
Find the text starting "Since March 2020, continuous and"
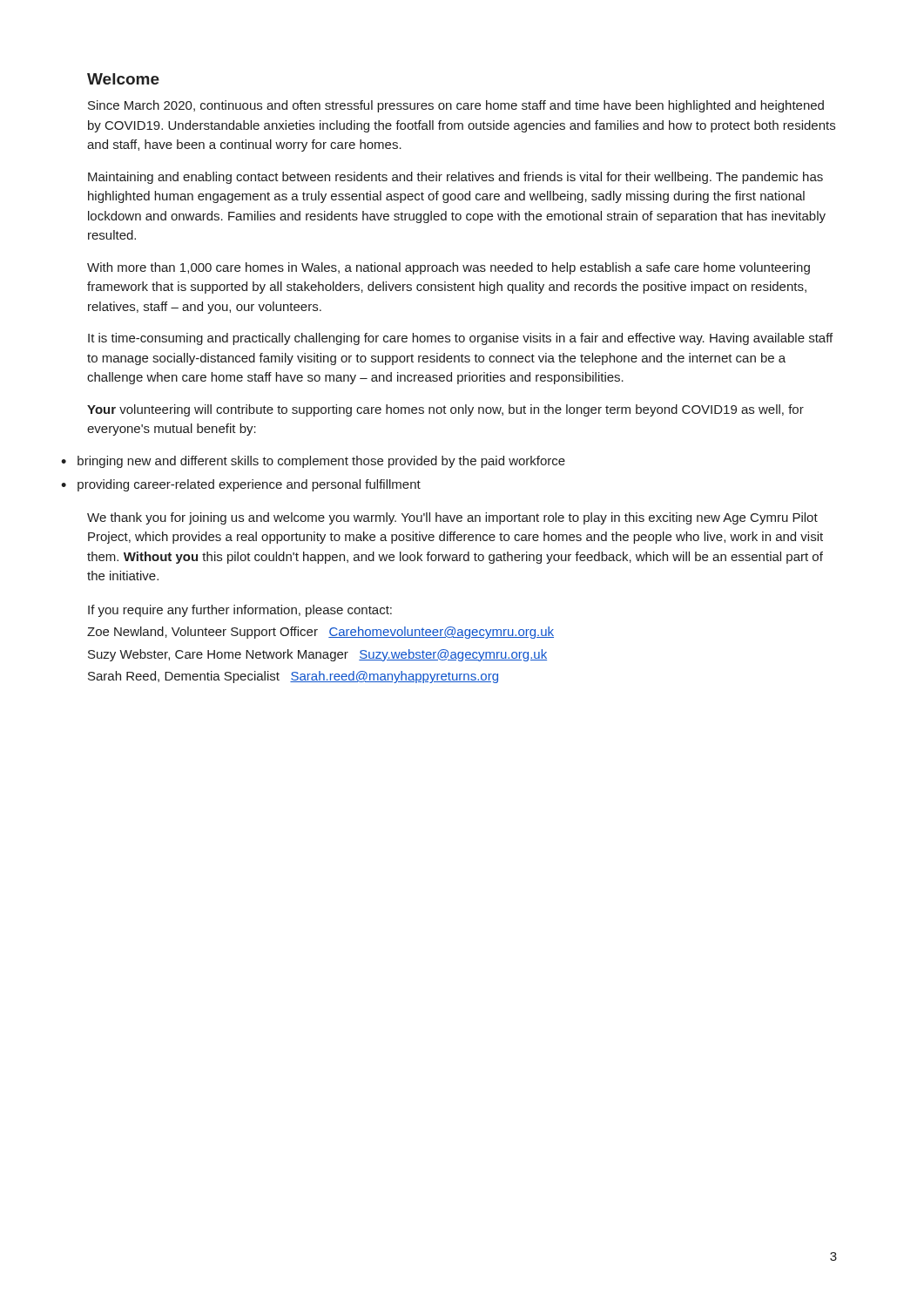pos(461,125)
